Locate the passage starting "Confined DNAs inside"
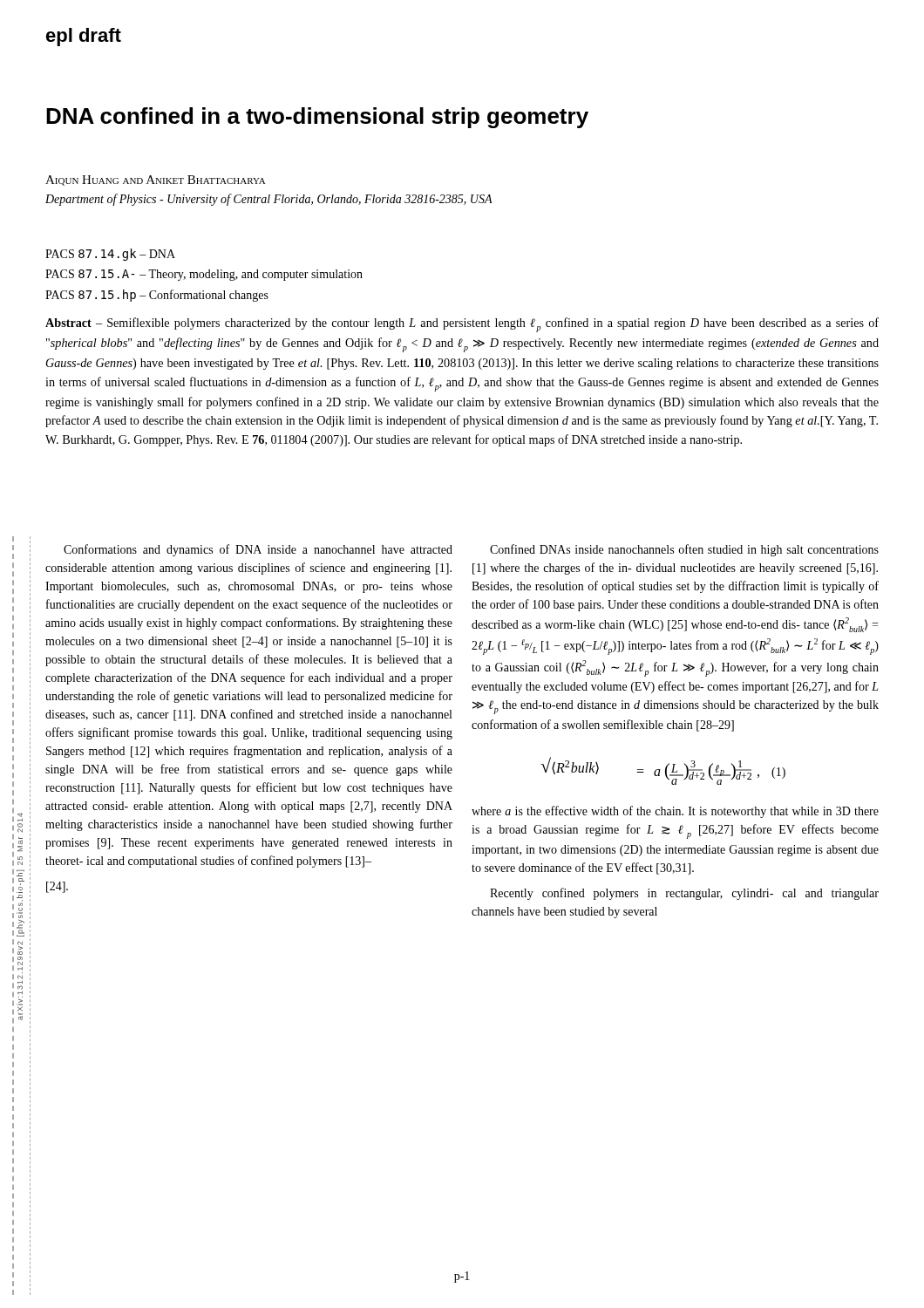This screenshot has width=924, height=1308. [x=675, y=731]
